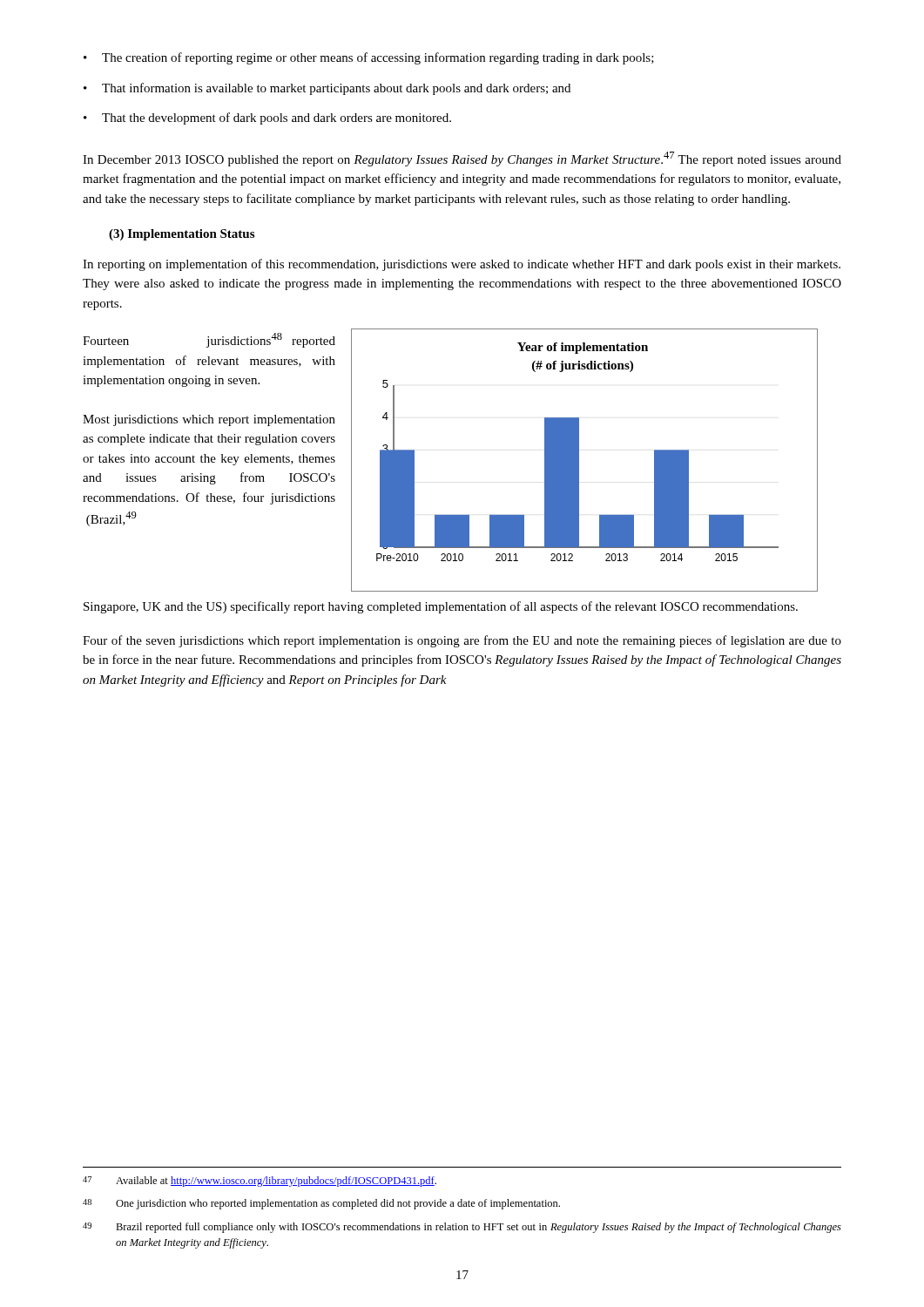Select the text block with the text "In reporting on implementation of this recommendation, jurisdictions"
Viewport: 924px width, 1307px height.
click(x=462, y=283)
